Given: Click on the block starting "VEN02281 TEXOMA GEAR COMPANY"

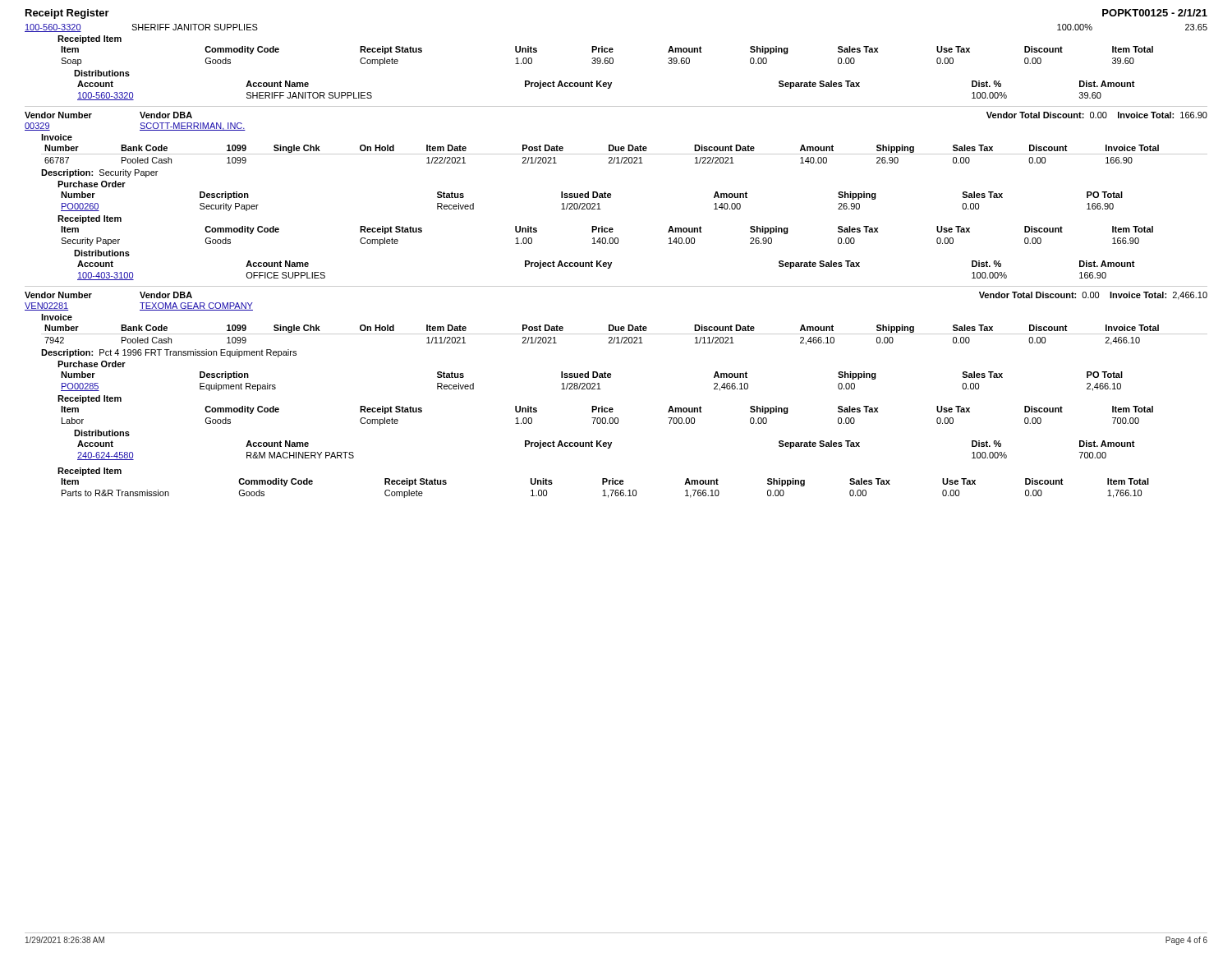Looking at the screenshot, I should pyautogui.click(x=139, y=306).
